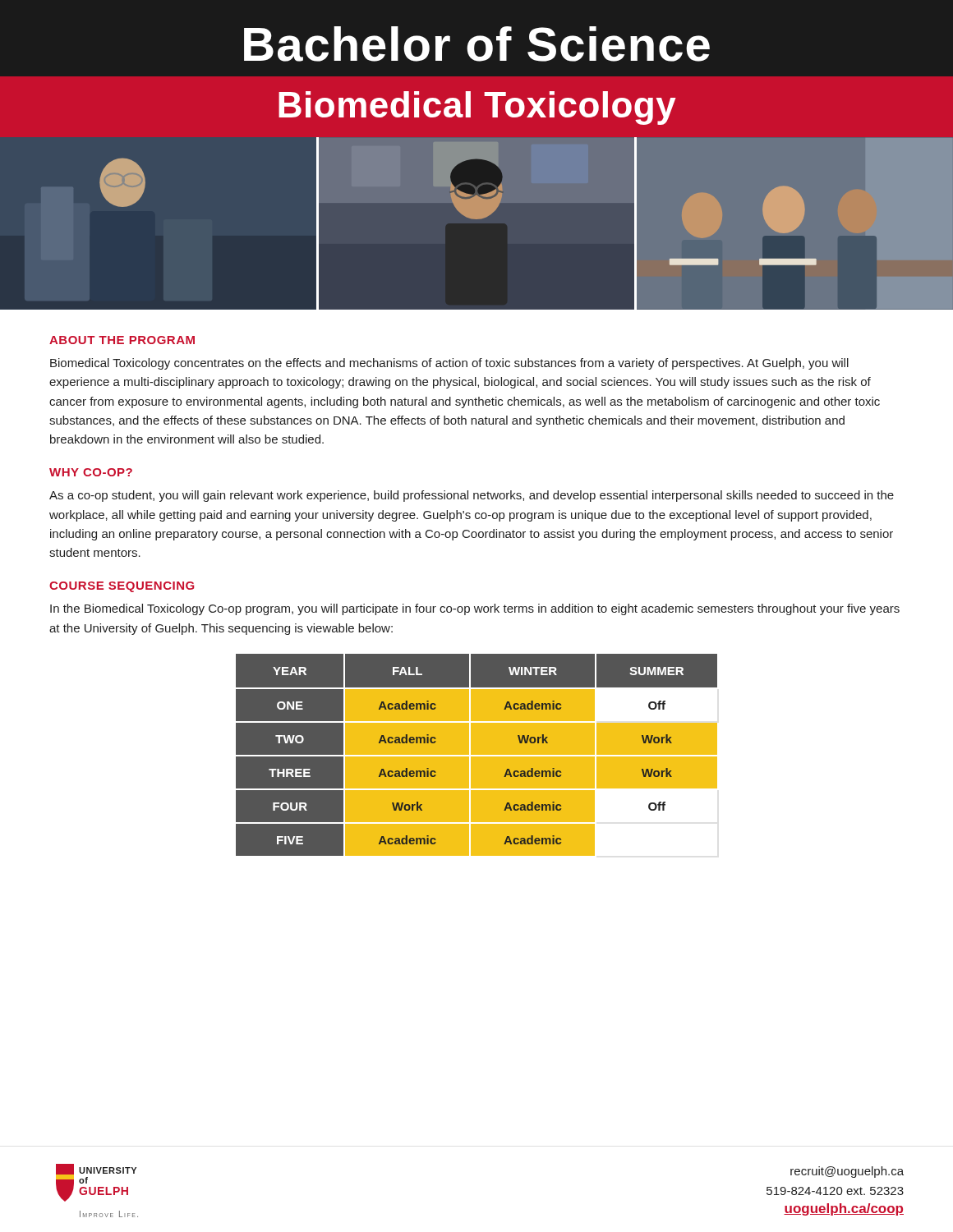Find the block starting "COURSE SEQUENCING"
This screenshot has width=953, height=1232.
click(x=122, y=585)
